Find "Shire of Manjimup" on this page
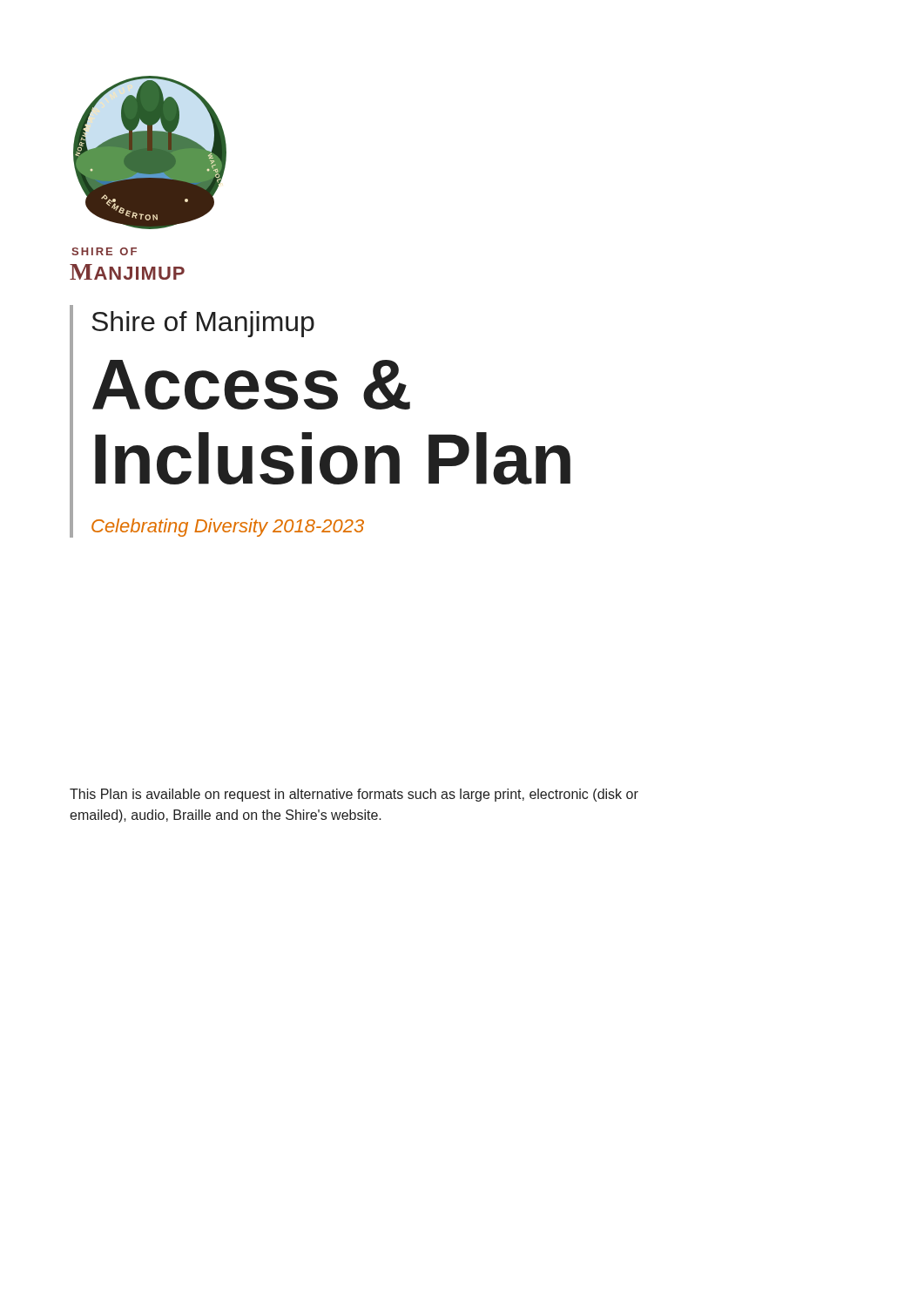 [x=203, y=322]
